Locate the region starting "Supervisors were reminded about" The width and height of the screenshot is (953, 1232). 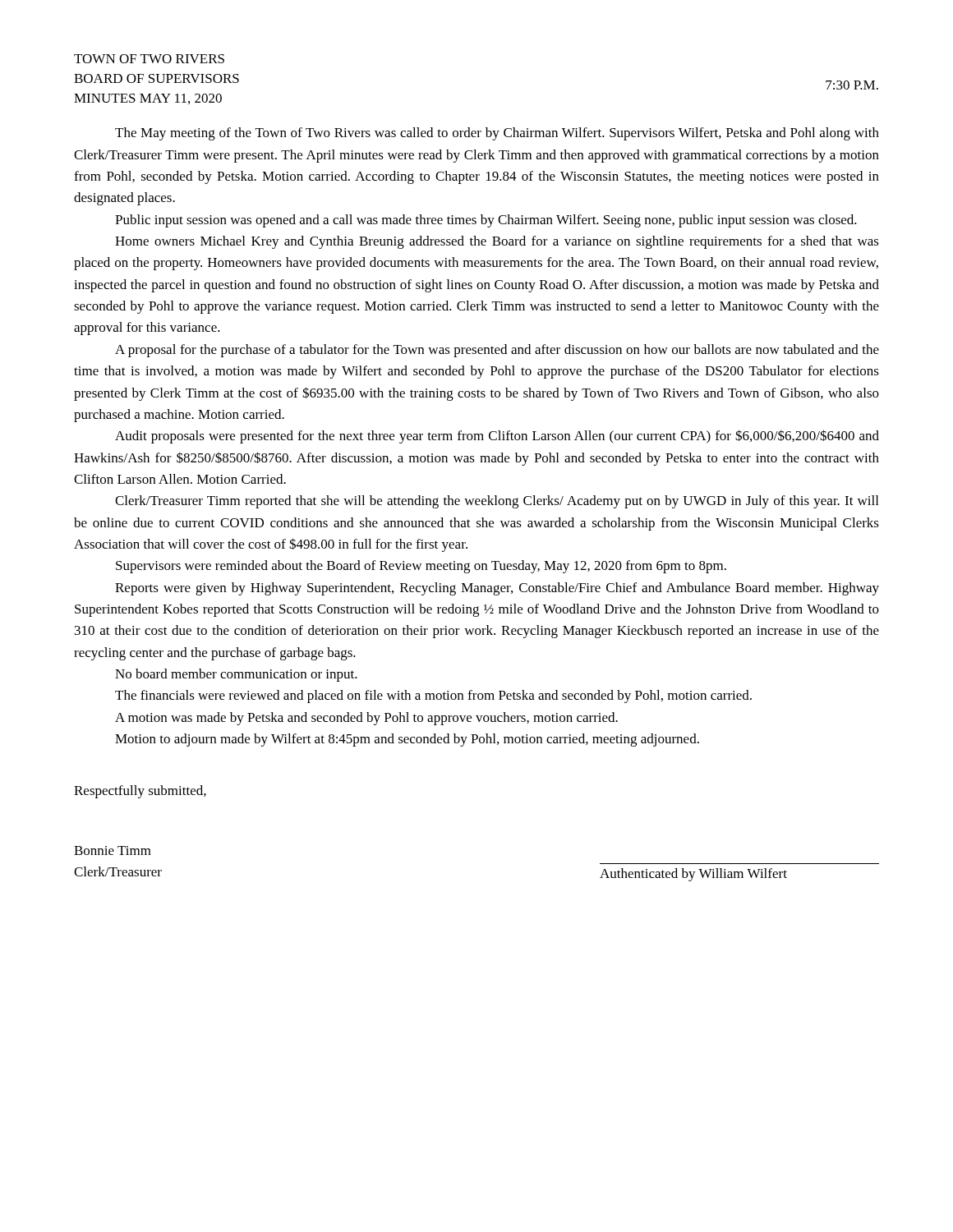click(476, 566)
